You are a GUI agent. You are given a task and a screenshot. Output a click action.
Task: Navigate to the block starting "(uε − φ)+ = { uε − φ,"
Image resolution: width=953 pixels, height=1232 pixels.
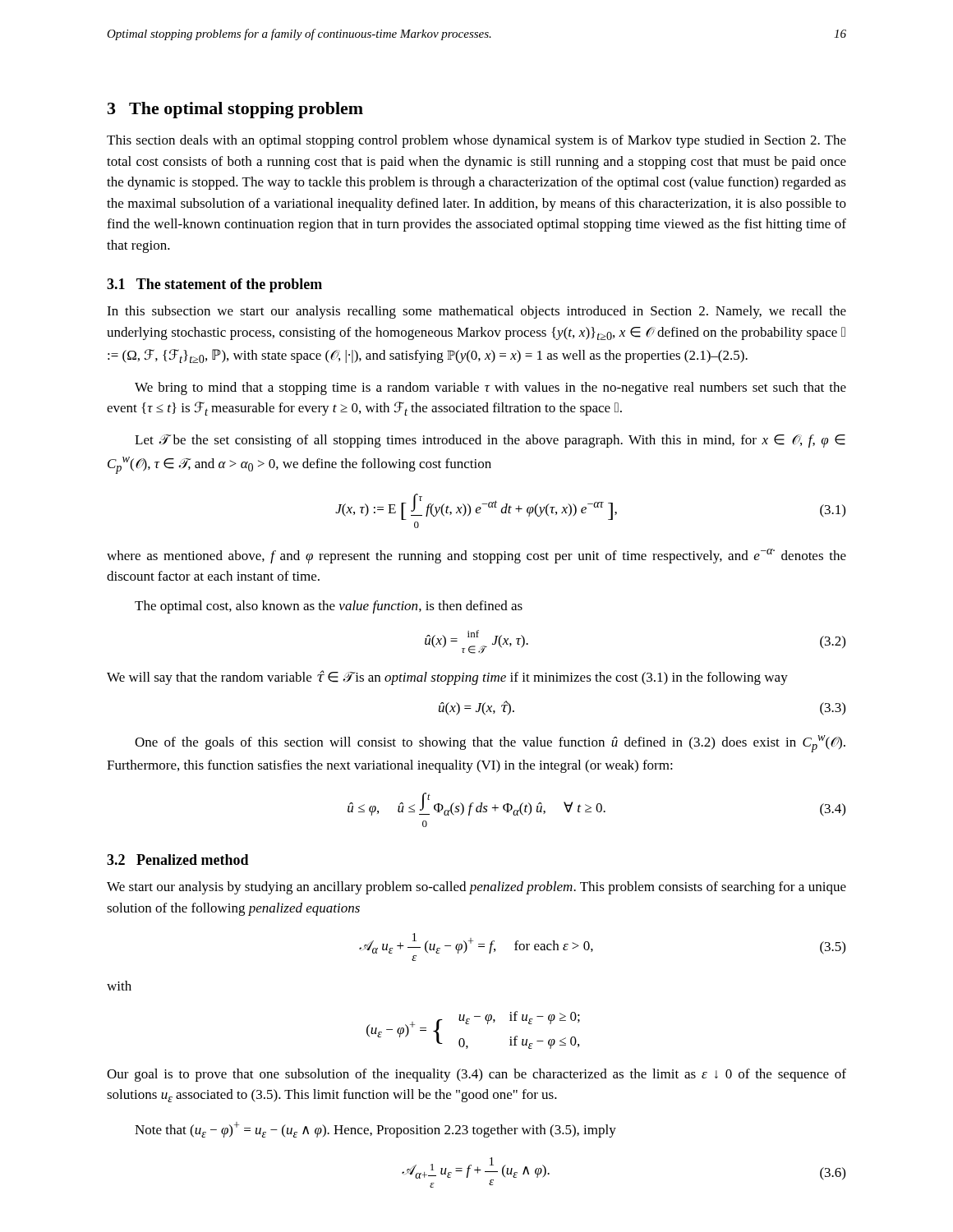[476, 1030]
